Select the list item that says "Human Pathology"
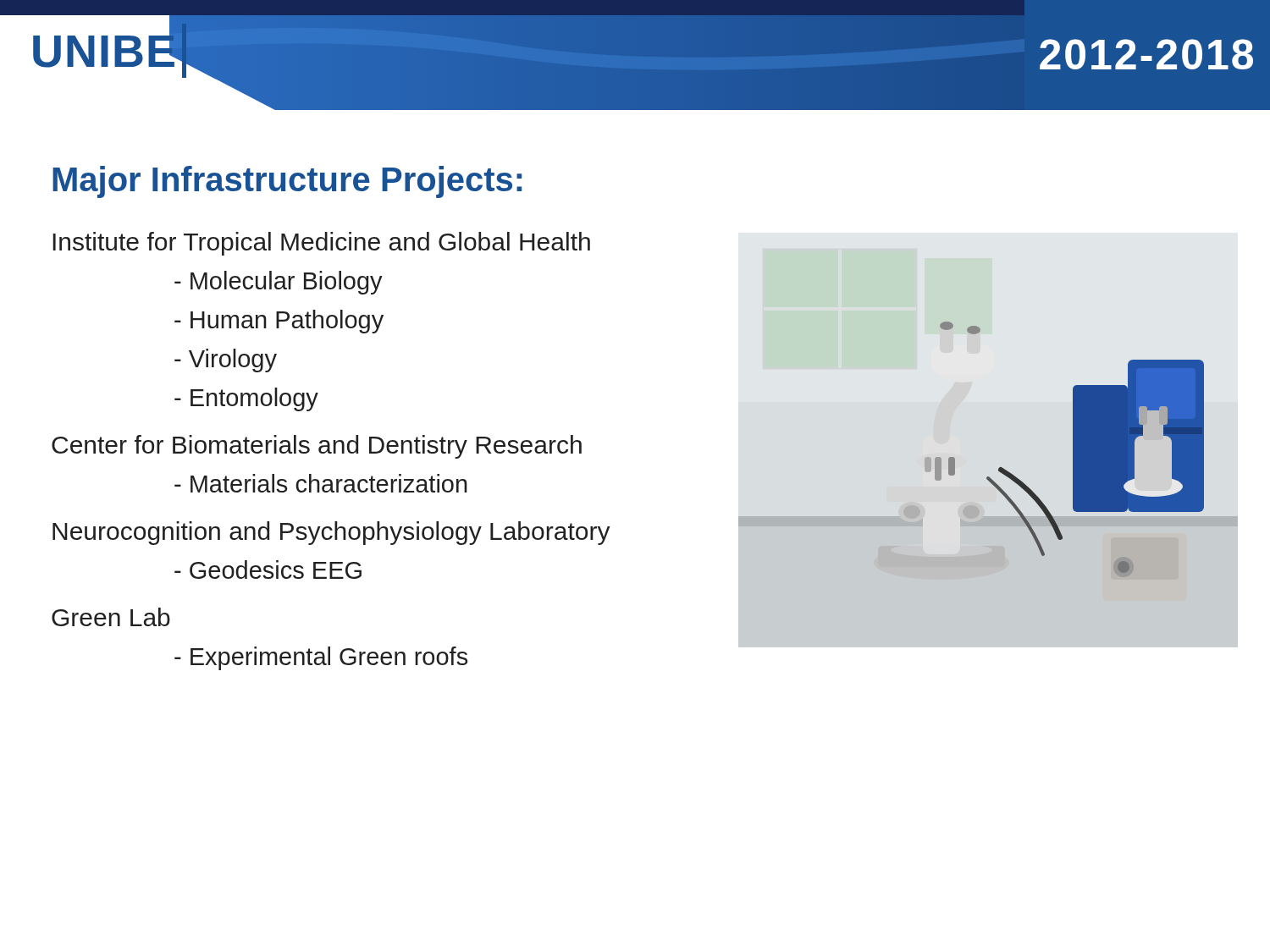Image resolution: width=1270 pixels, height=952 pixels. coord(279,320)
